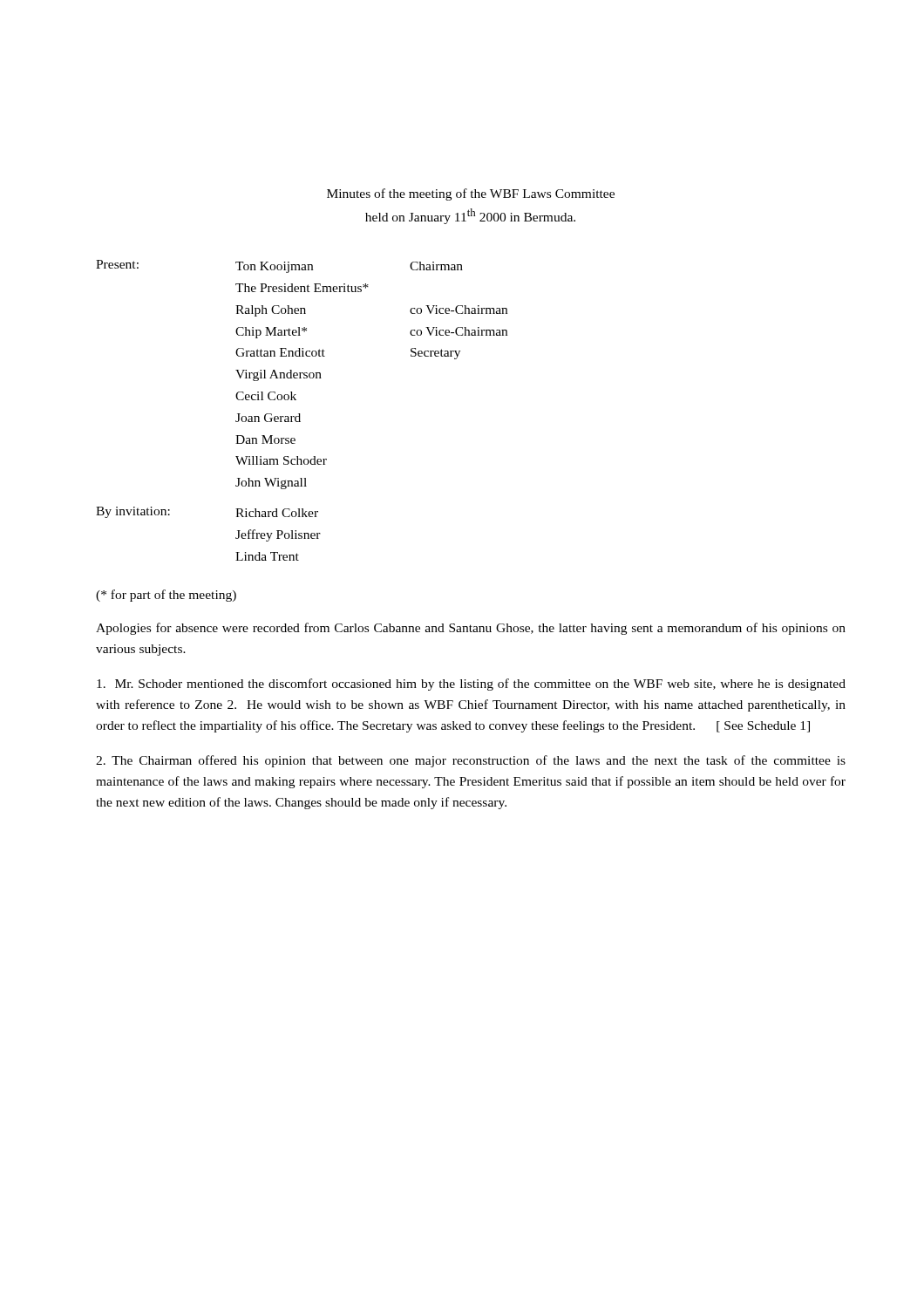Find the block starting "Present: Ton Kooijman Chairman"
This screenshot has width=924, height=1308.
click(279, 266)
